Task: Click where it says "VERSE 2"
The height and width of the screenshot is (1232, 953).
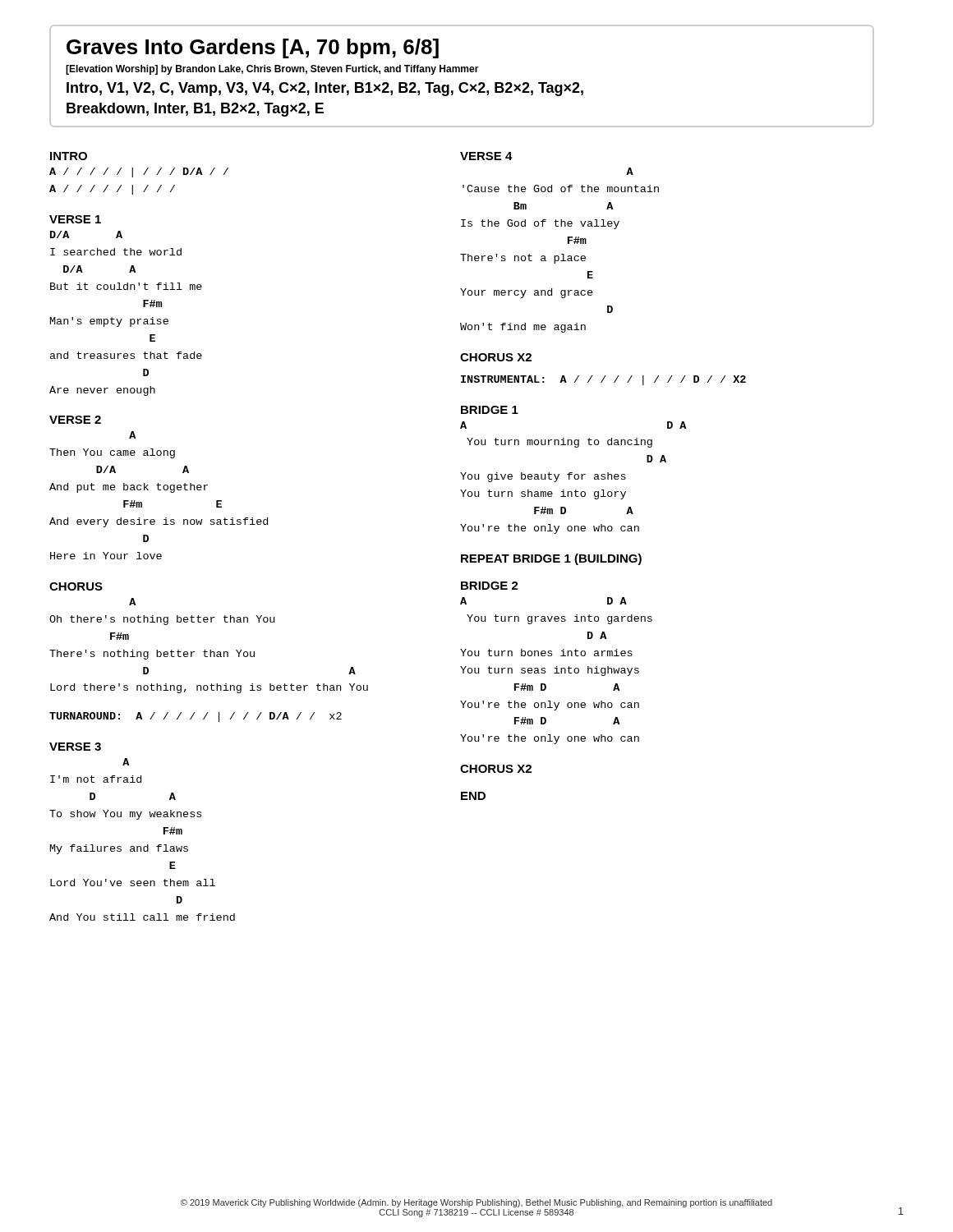Action: [x=75, y=420]
